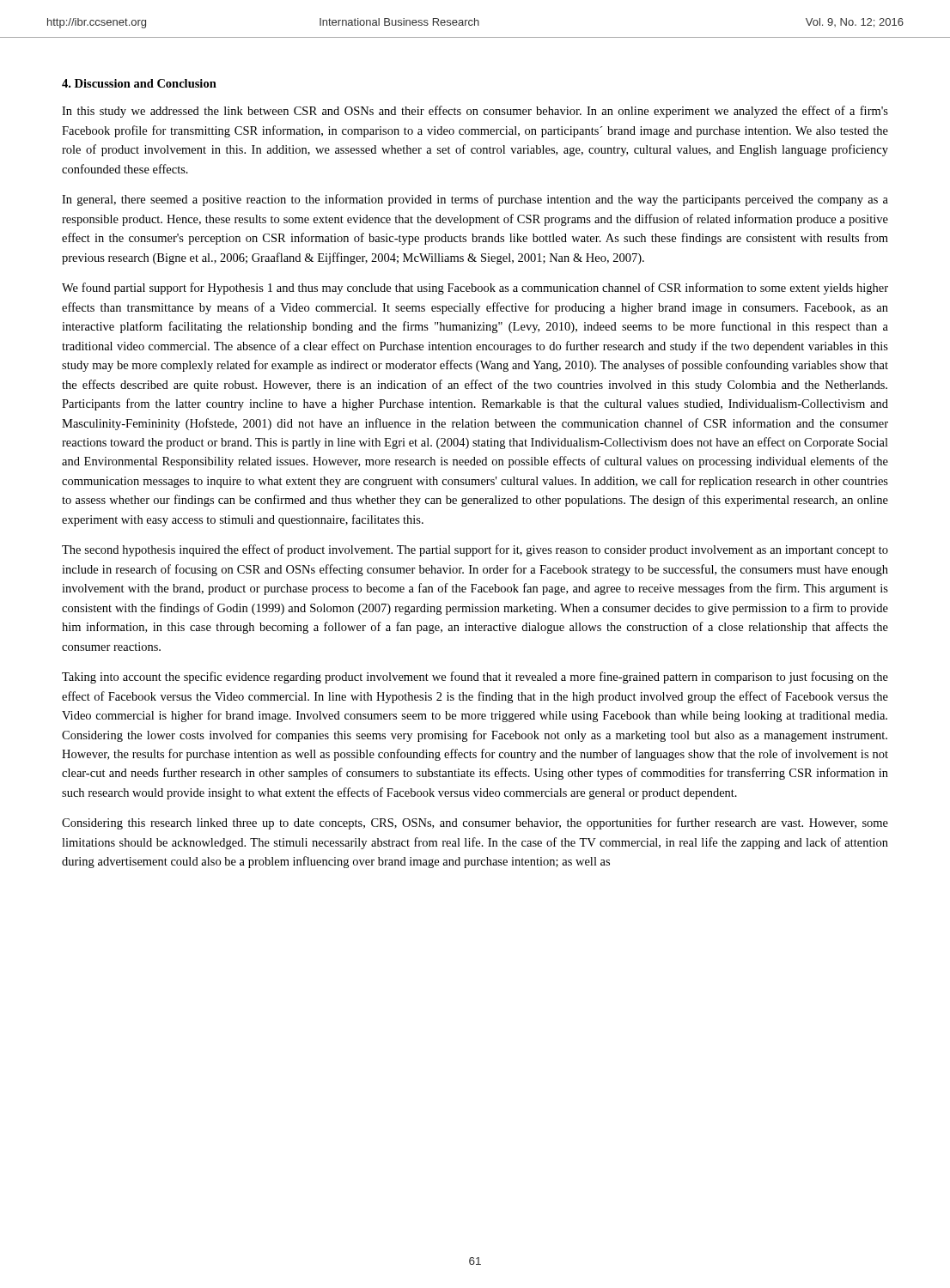
Task: Click on the element starting "We found partial support for Hypothesis"
Action: 475,404
